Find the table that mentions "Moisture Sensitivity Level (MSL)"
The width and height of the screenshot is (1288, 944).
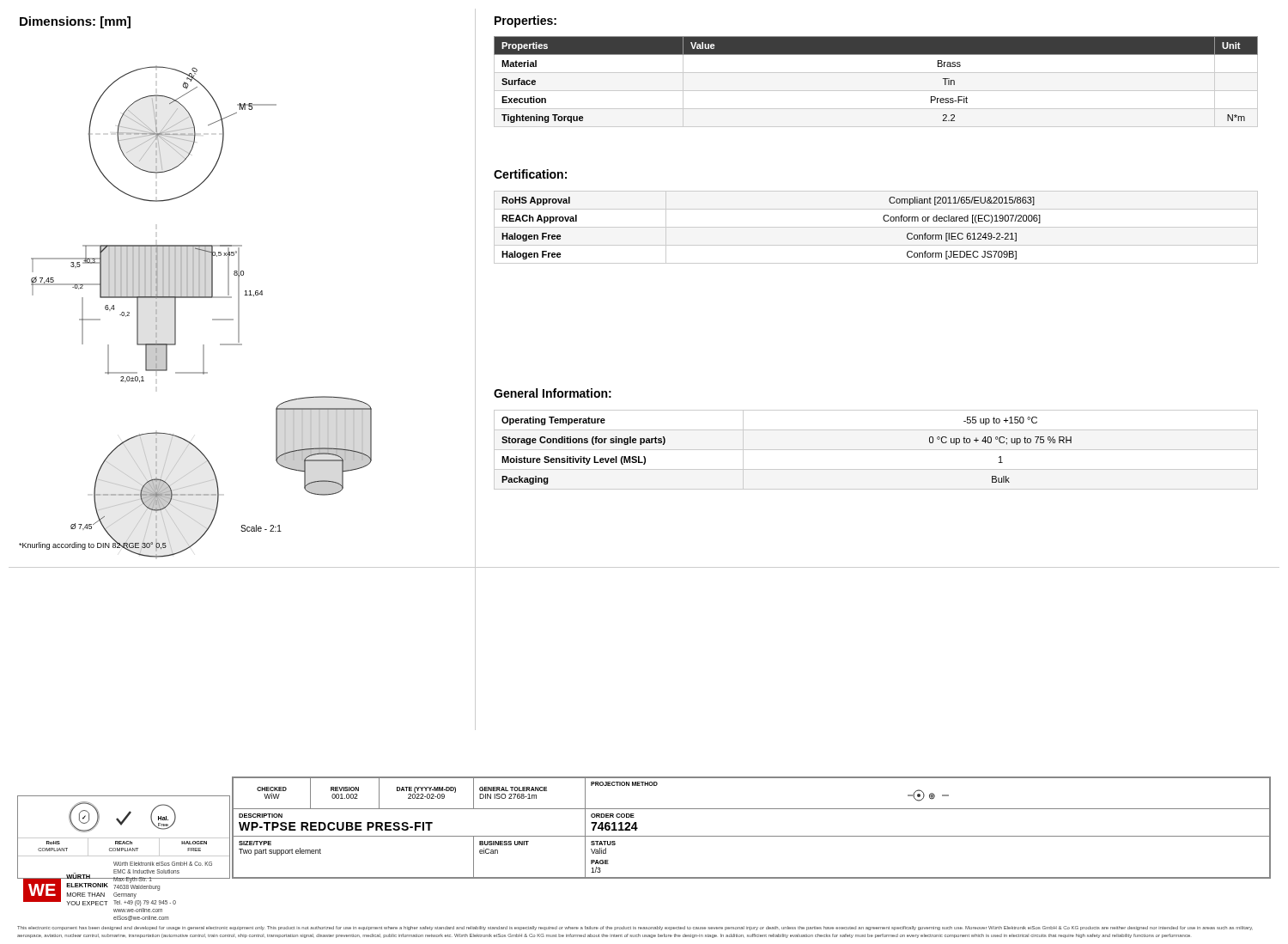click(x=876, y=450)
